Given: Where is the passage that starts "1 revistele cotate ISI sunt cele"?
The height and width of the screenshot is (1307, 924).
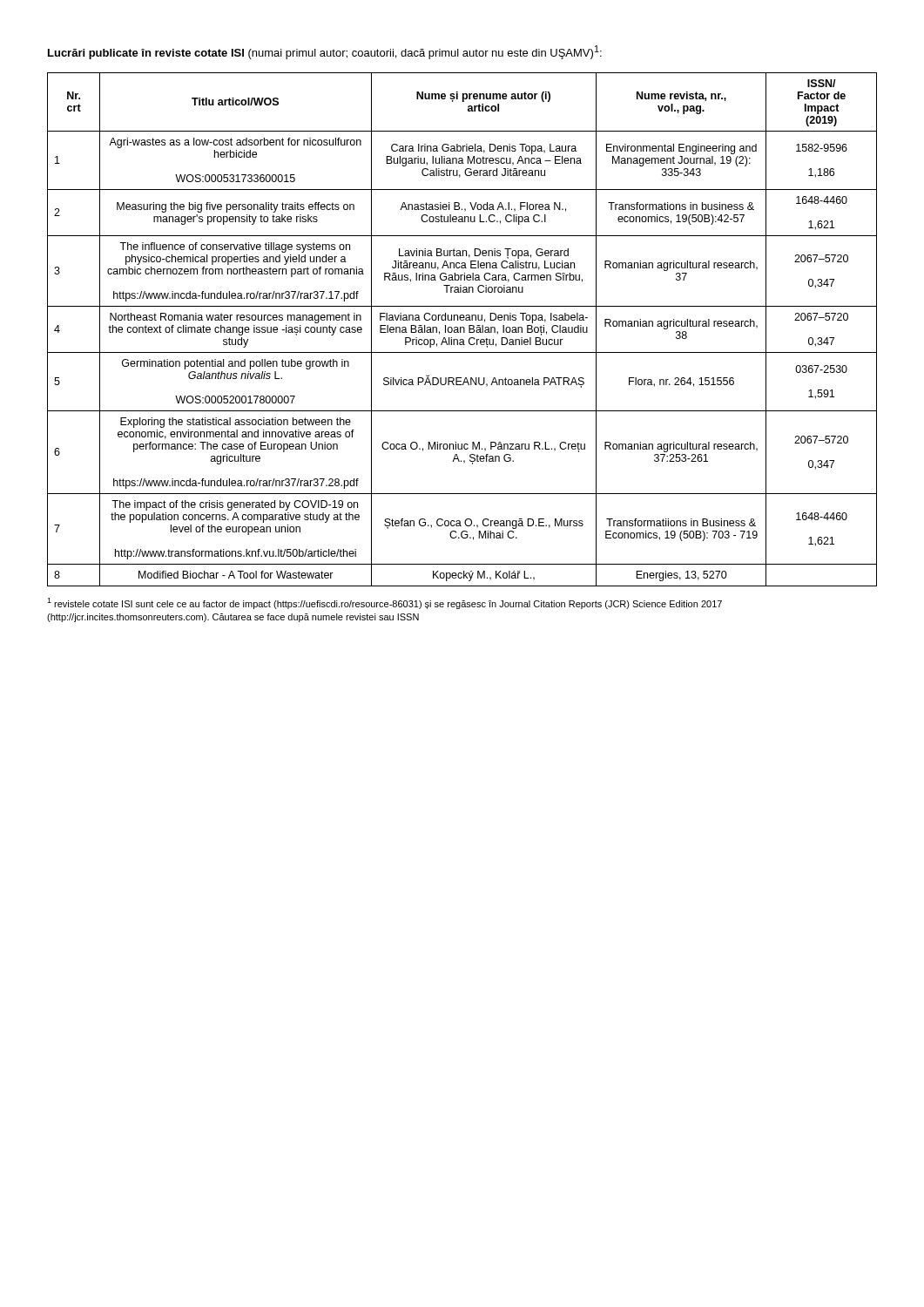Looking at the screenshot, I should 385,609.
